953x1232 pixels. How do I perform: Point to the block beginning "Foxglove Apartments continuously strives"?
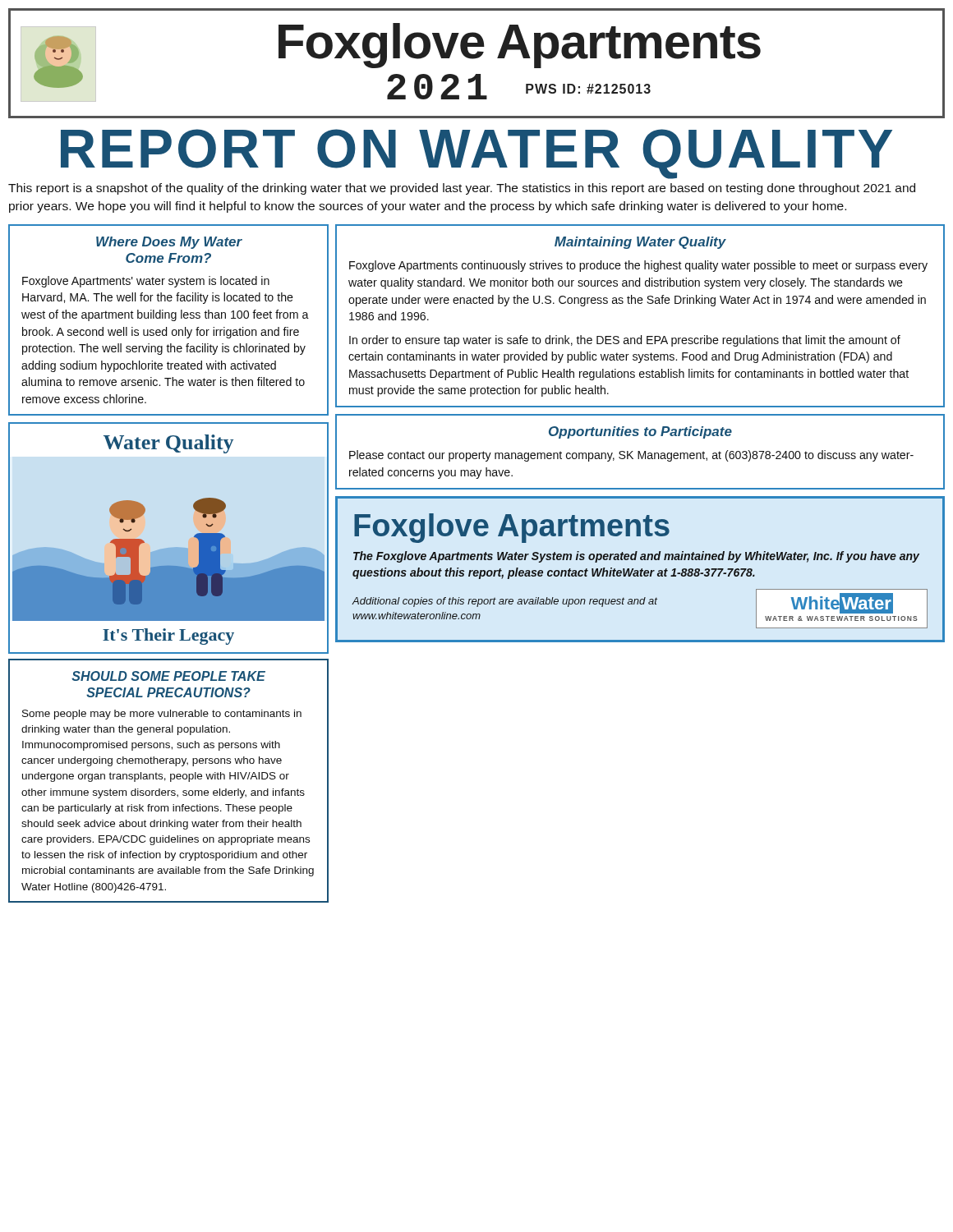[638, 291]
